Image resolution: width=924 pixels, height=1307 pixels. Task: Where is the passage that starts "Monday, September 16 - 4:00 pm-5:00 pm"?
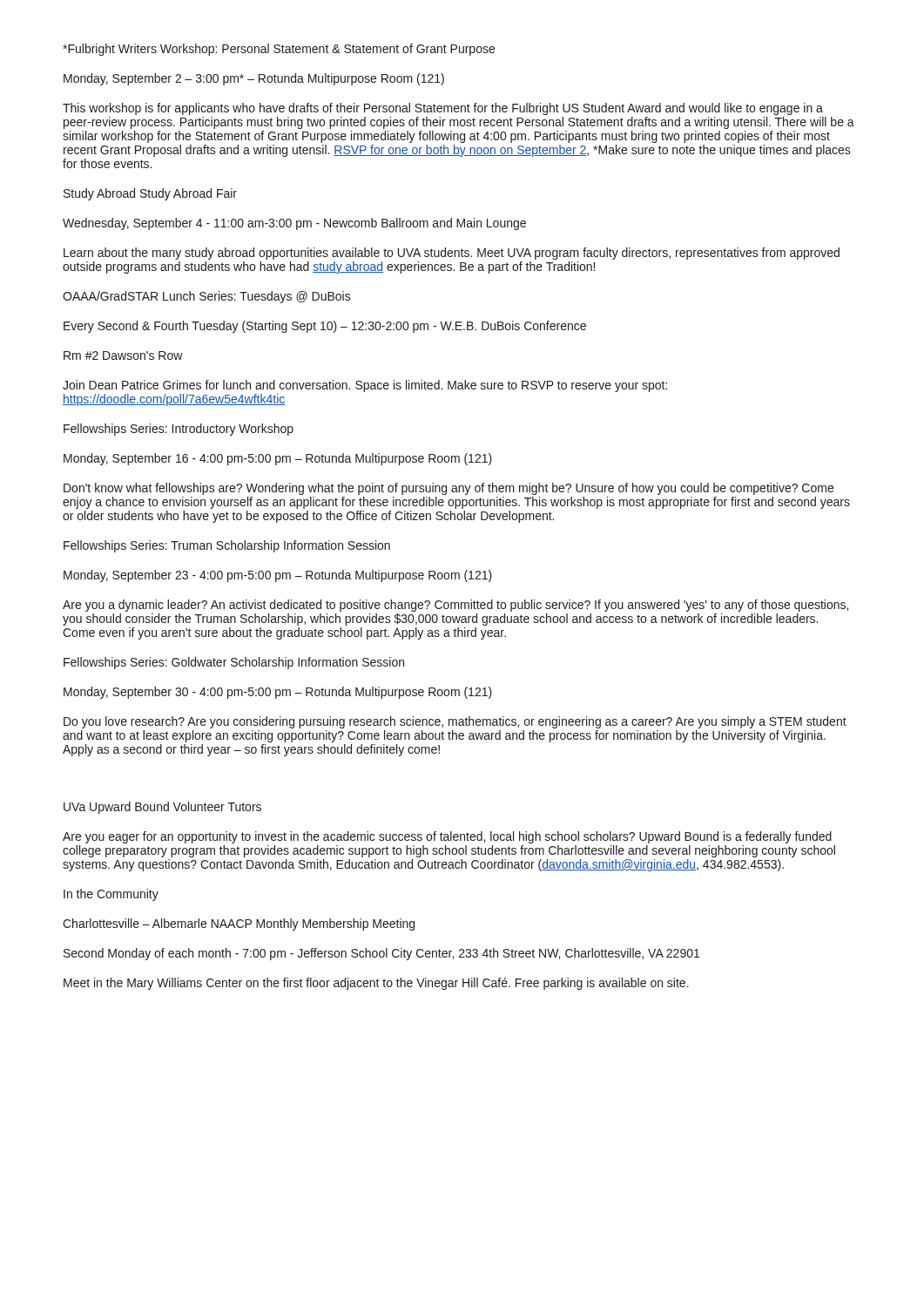(x=277, y=458)
